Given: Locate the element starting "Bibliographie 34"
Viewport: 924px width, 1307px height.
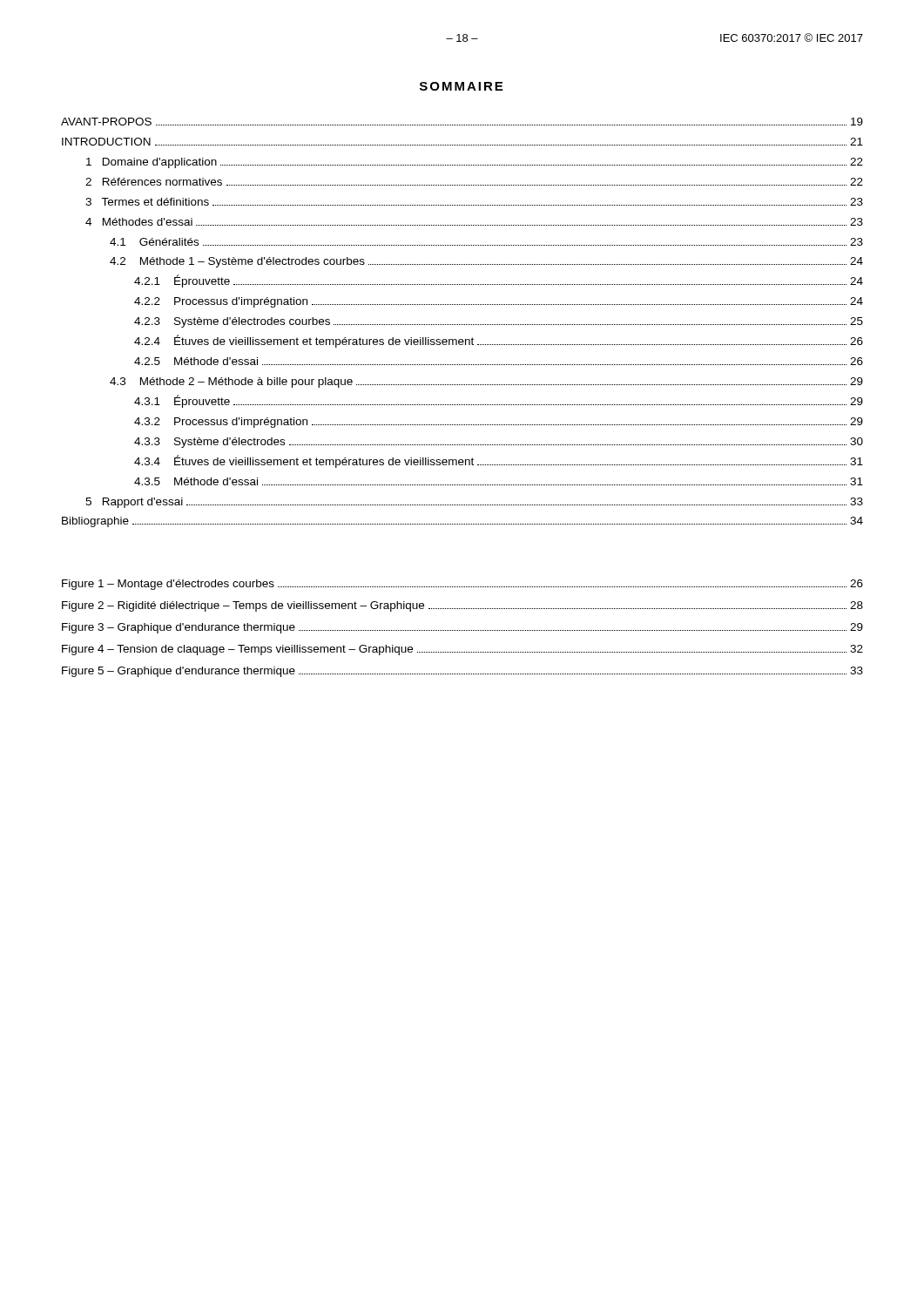Looking at the screenshot, I should point(462,522).
